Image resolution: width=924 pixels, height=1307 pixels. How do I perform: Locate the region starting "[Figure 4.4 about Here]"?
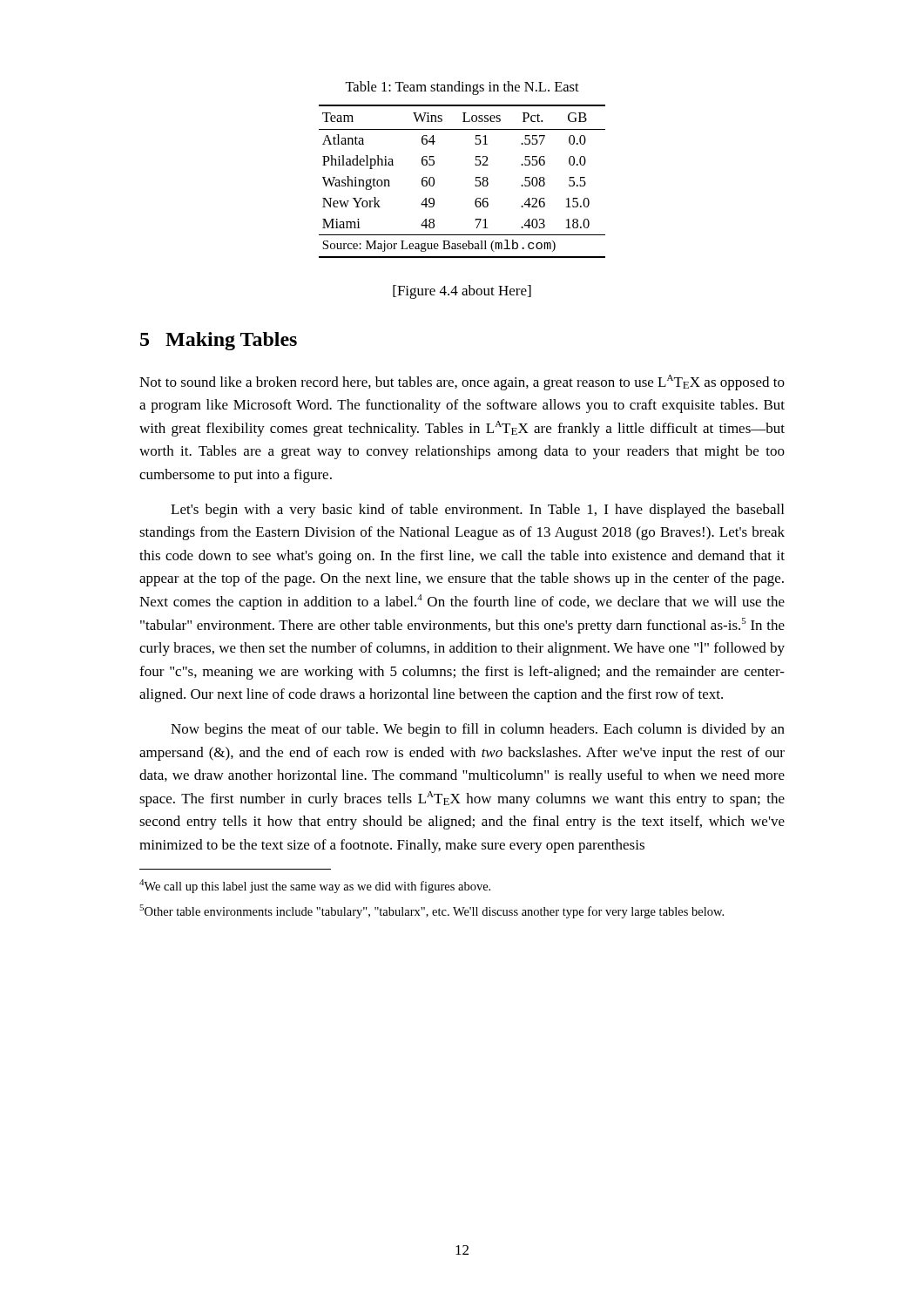pyautogui.click(x=462, y=291)
